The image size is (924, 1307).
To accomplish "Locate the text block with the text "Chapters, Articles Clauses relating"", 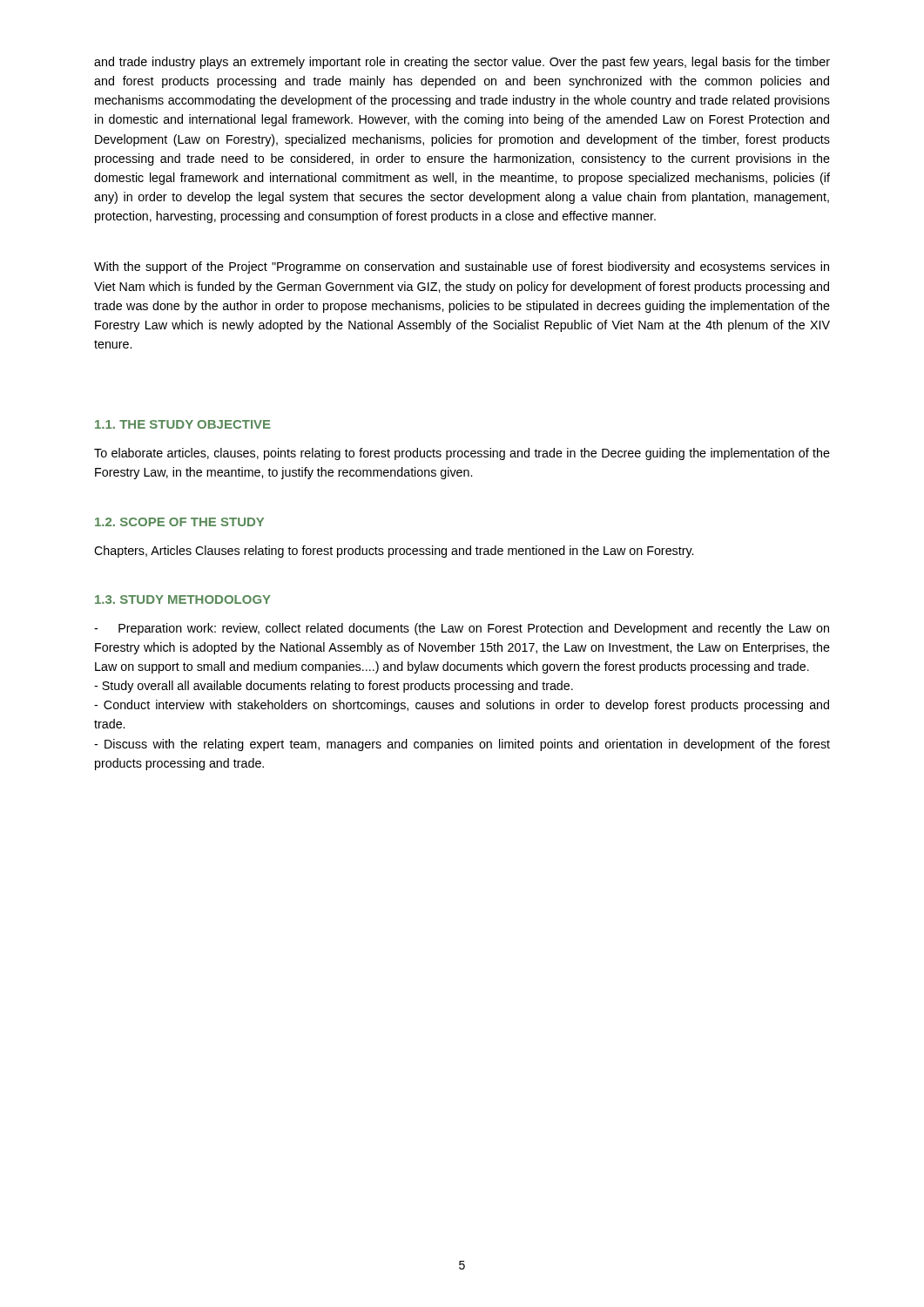I will 394,550.
